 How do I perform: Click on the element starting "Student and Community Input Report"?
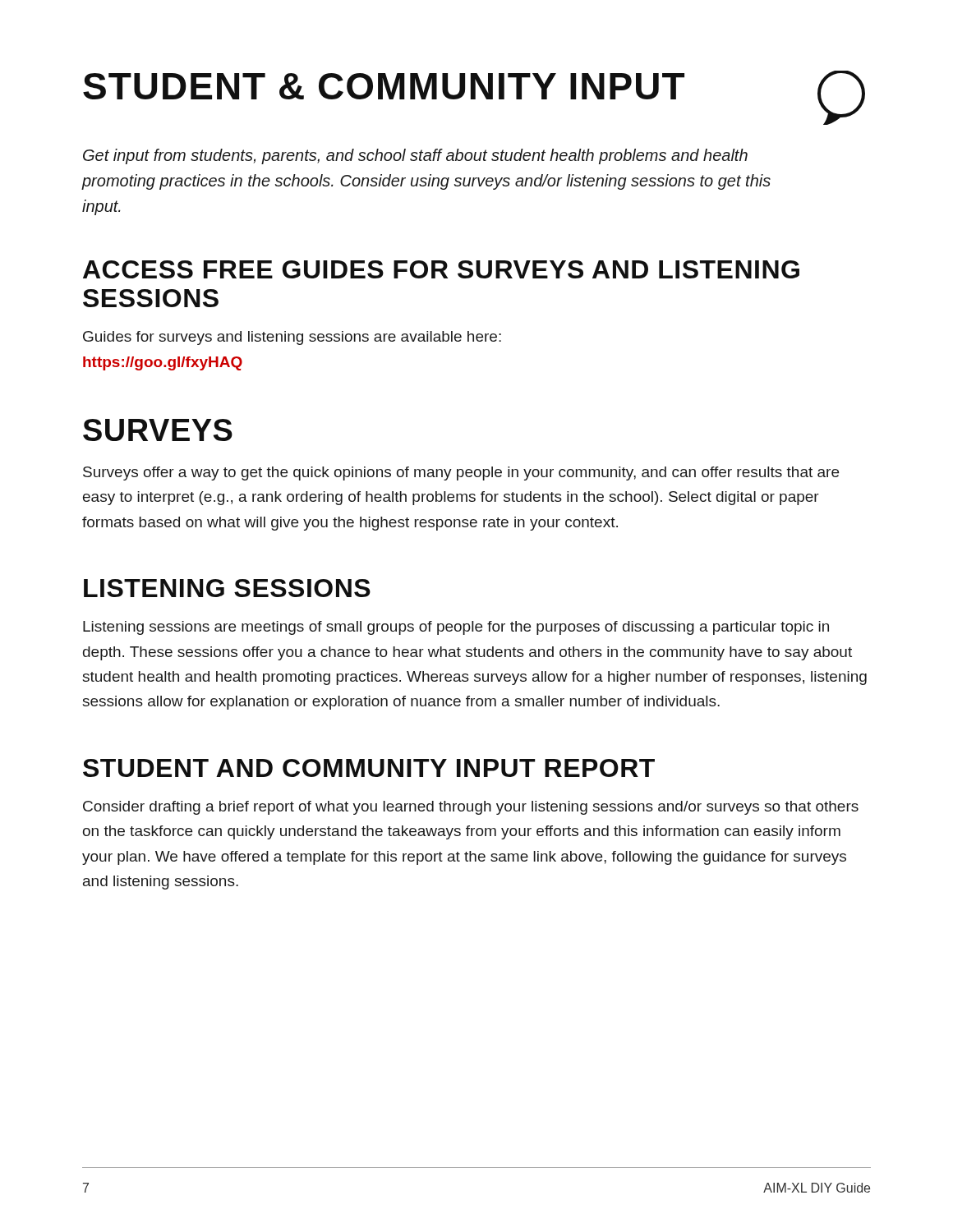(476, 768)
